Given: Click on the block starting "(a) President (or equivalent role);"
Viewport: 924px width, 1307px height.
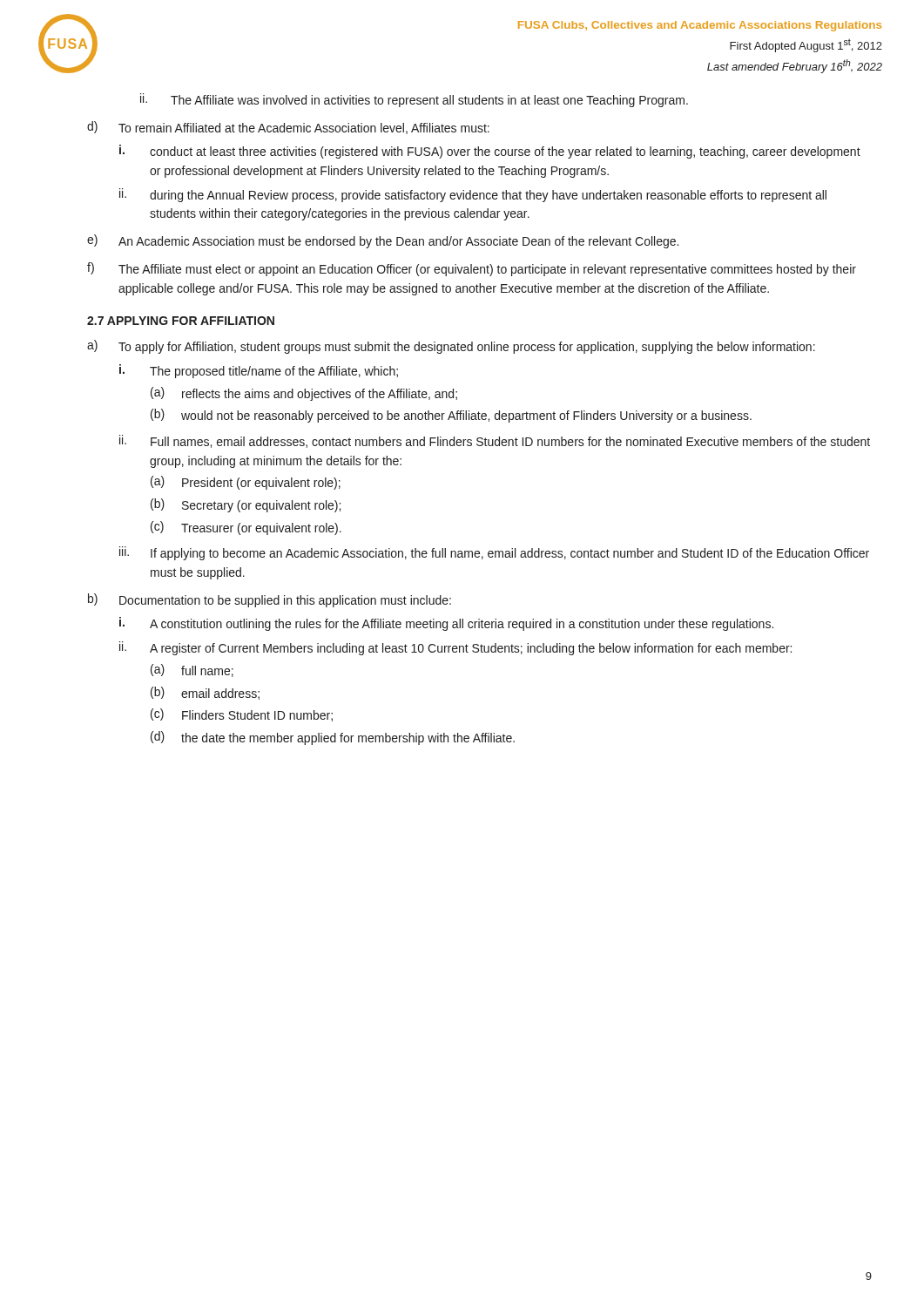Looking at the screenshot, I should pos(246,483).
